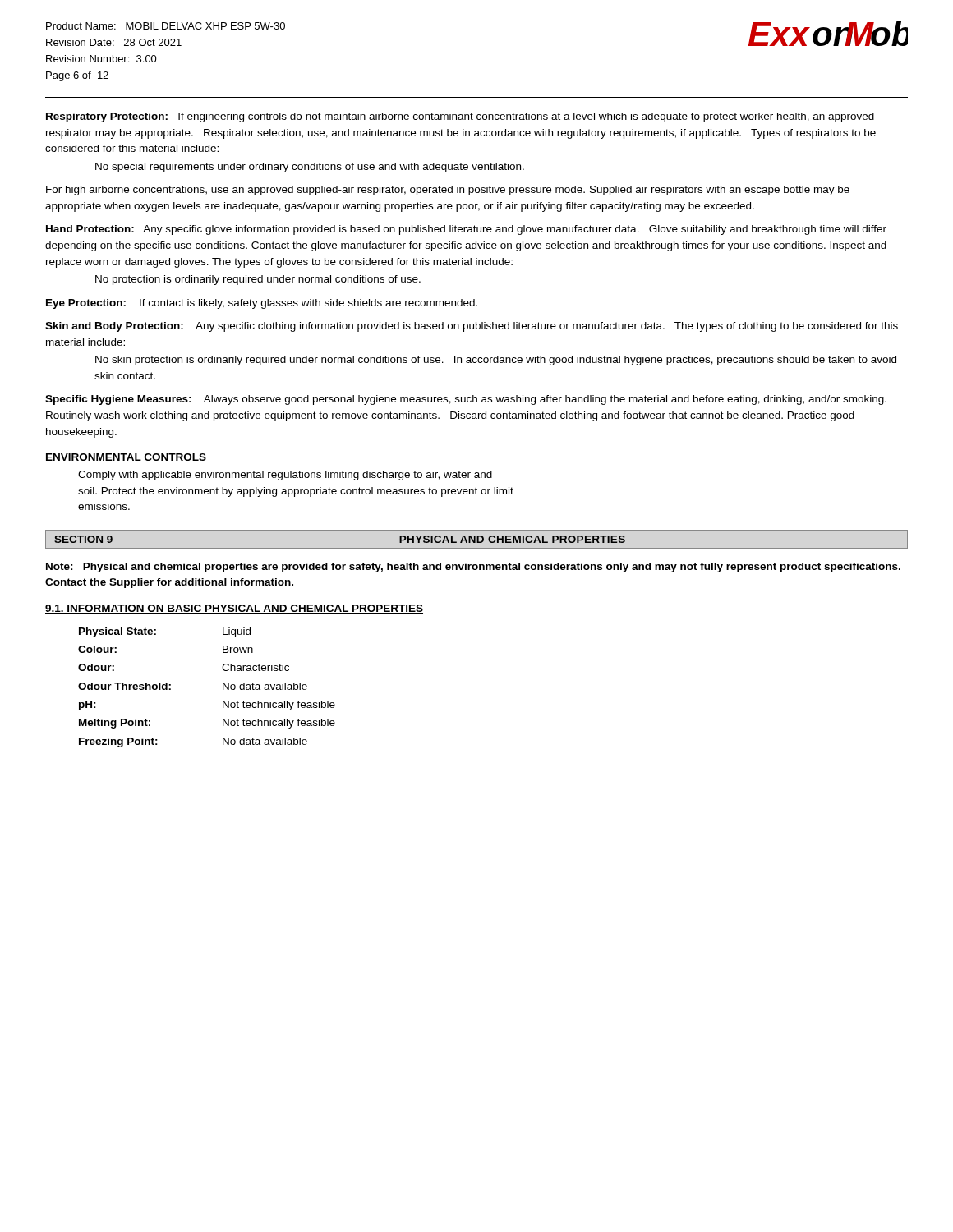Find the text block with the text "Specific Hygiene Measures:"

[x=476, y=415]
